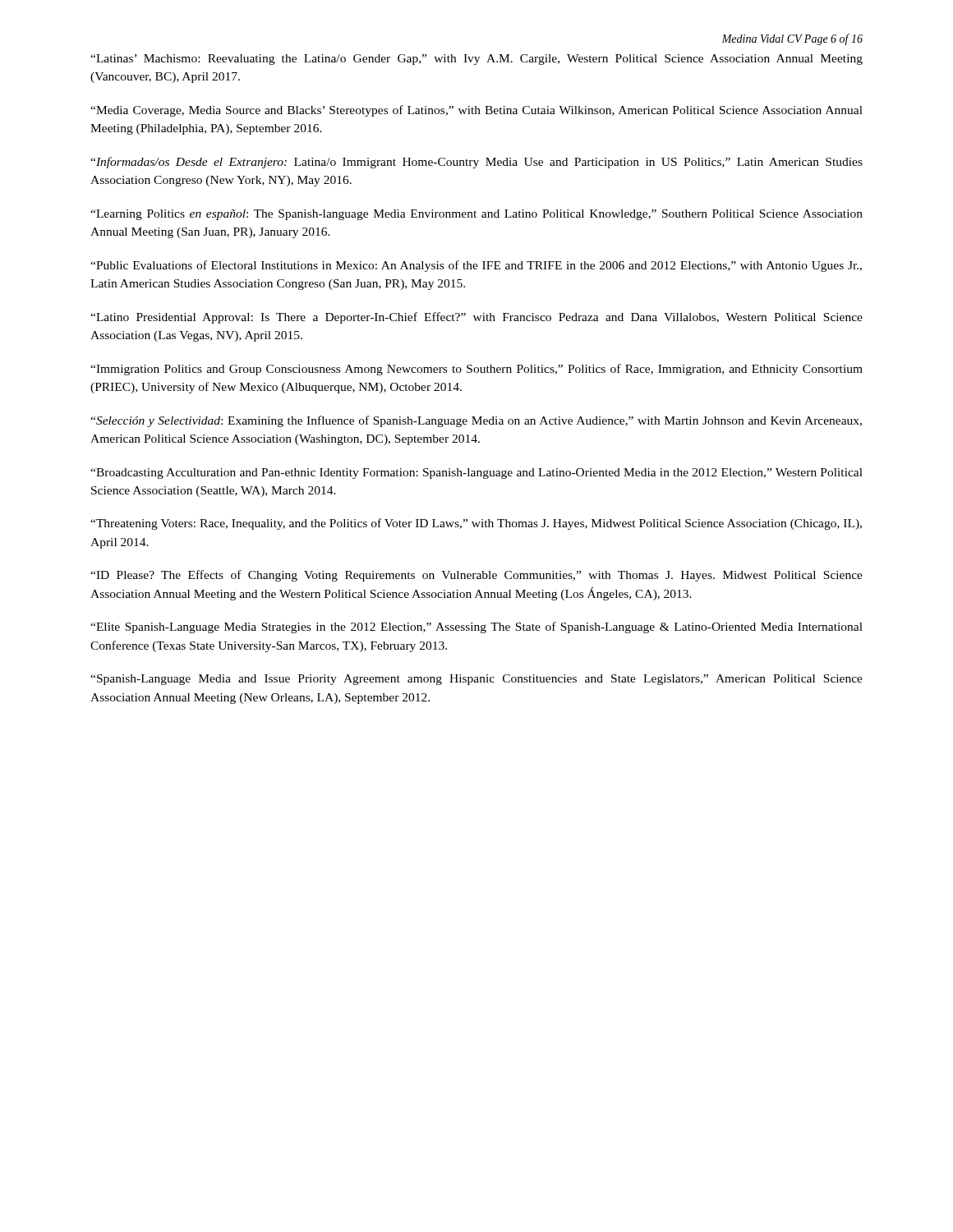Find the element starting "“Selección y Selectividad: Examining the Influence"

tap(476, 429)
